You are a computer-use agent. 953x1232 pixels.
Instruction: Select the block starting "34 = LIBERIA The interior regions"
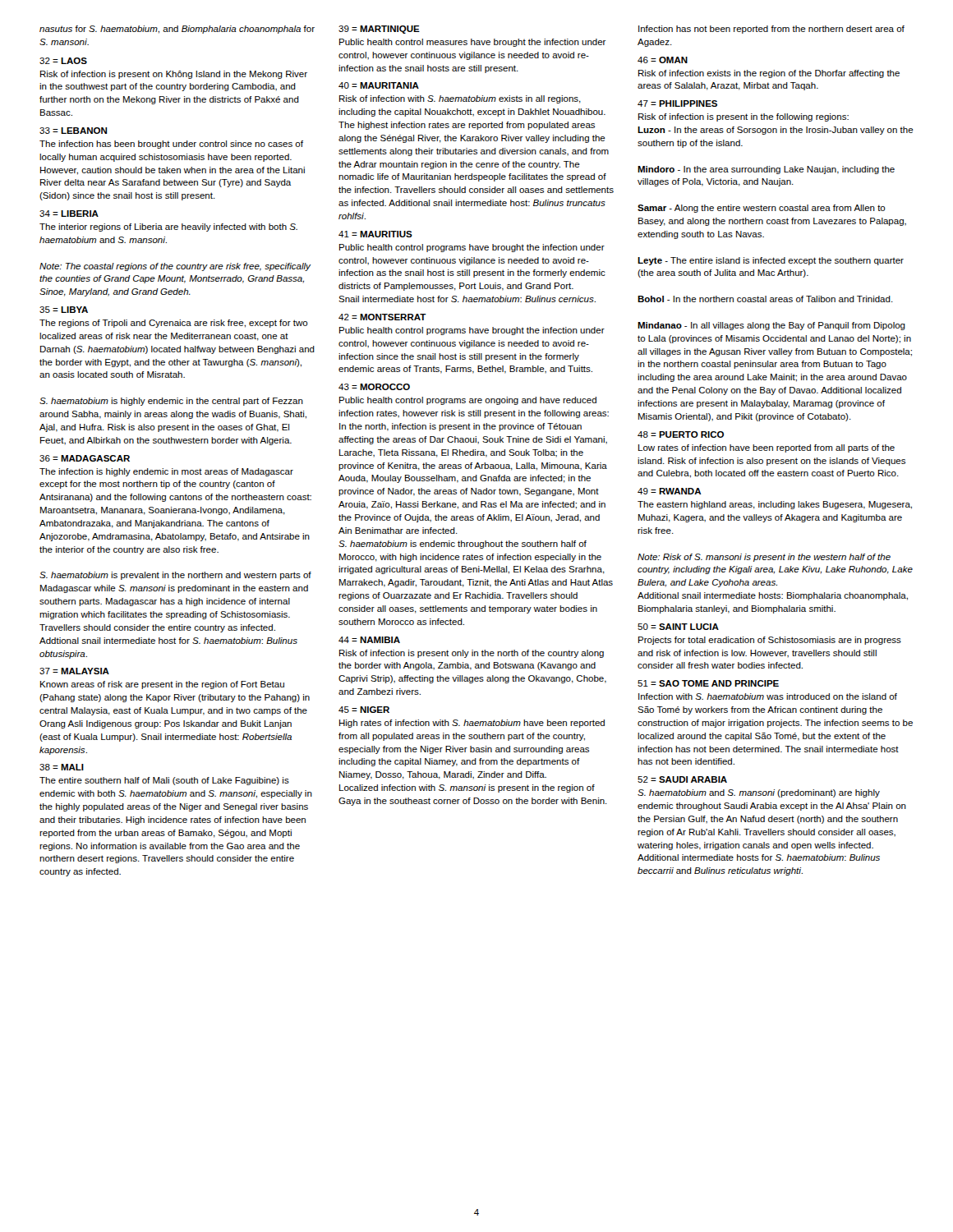click(x=175, y=253)
